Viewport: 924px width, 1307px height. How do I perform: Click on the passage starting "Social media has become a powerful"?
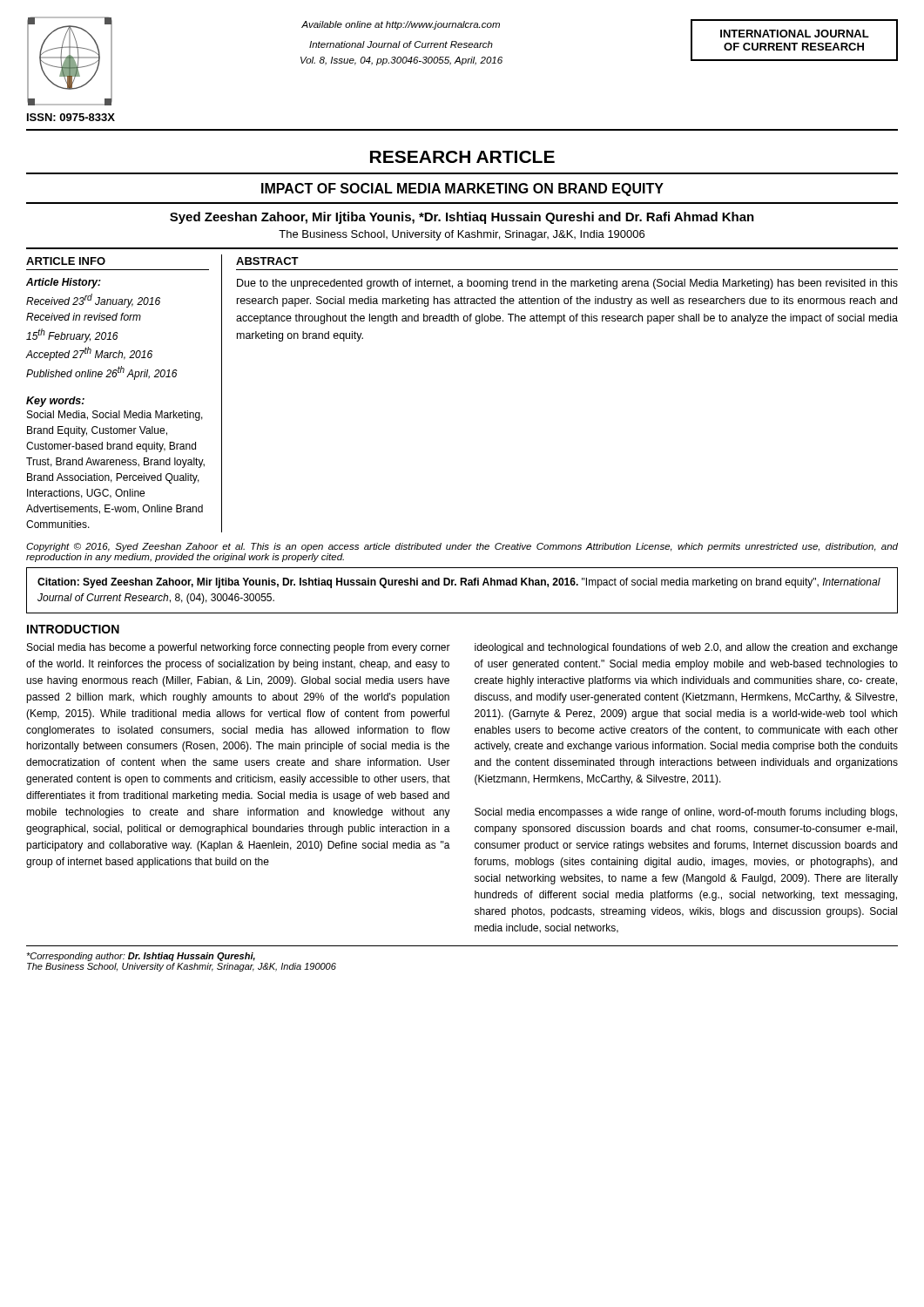click(x=238, y=755)
